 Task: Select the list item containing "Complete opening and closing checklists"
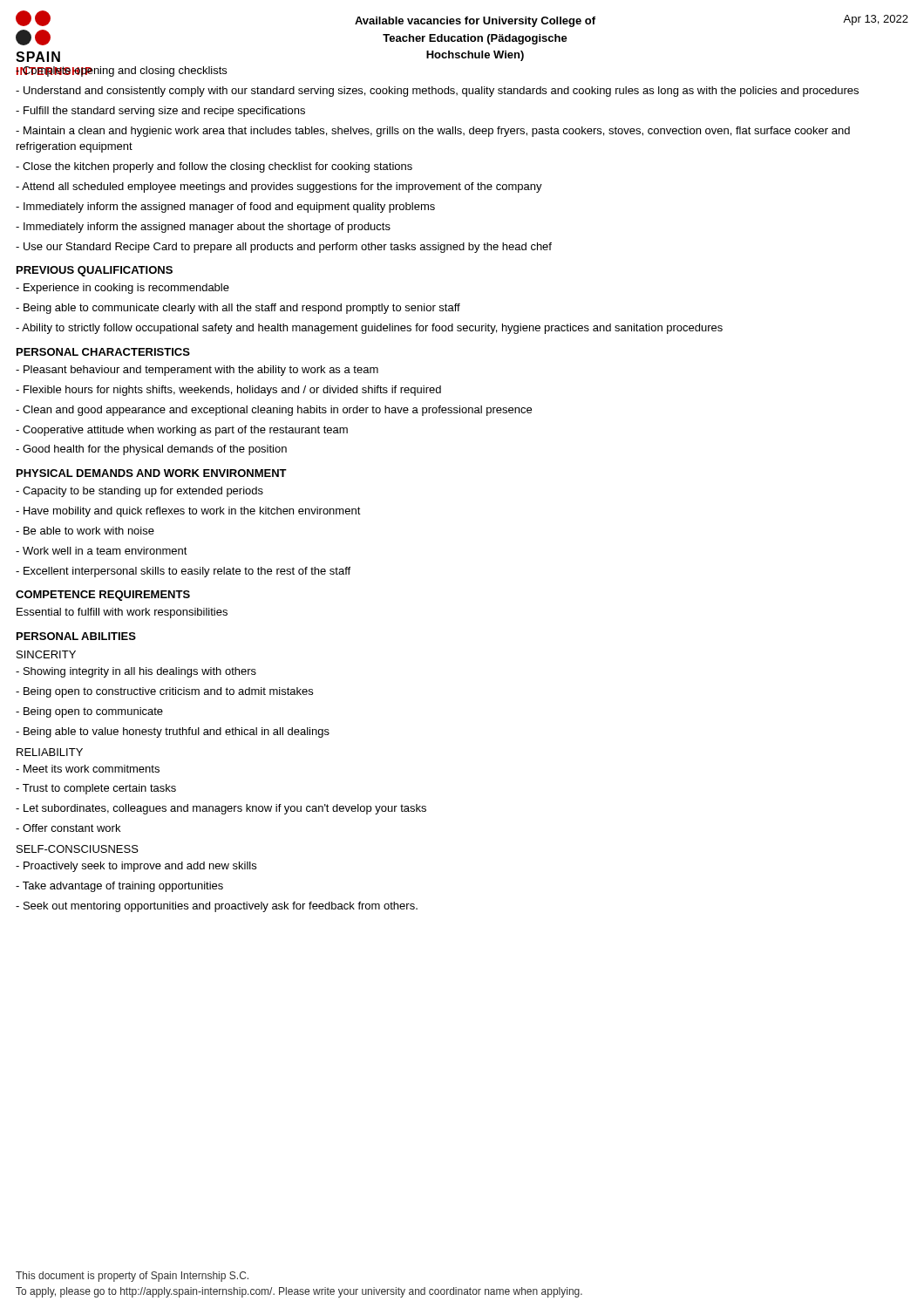[122, 70]
